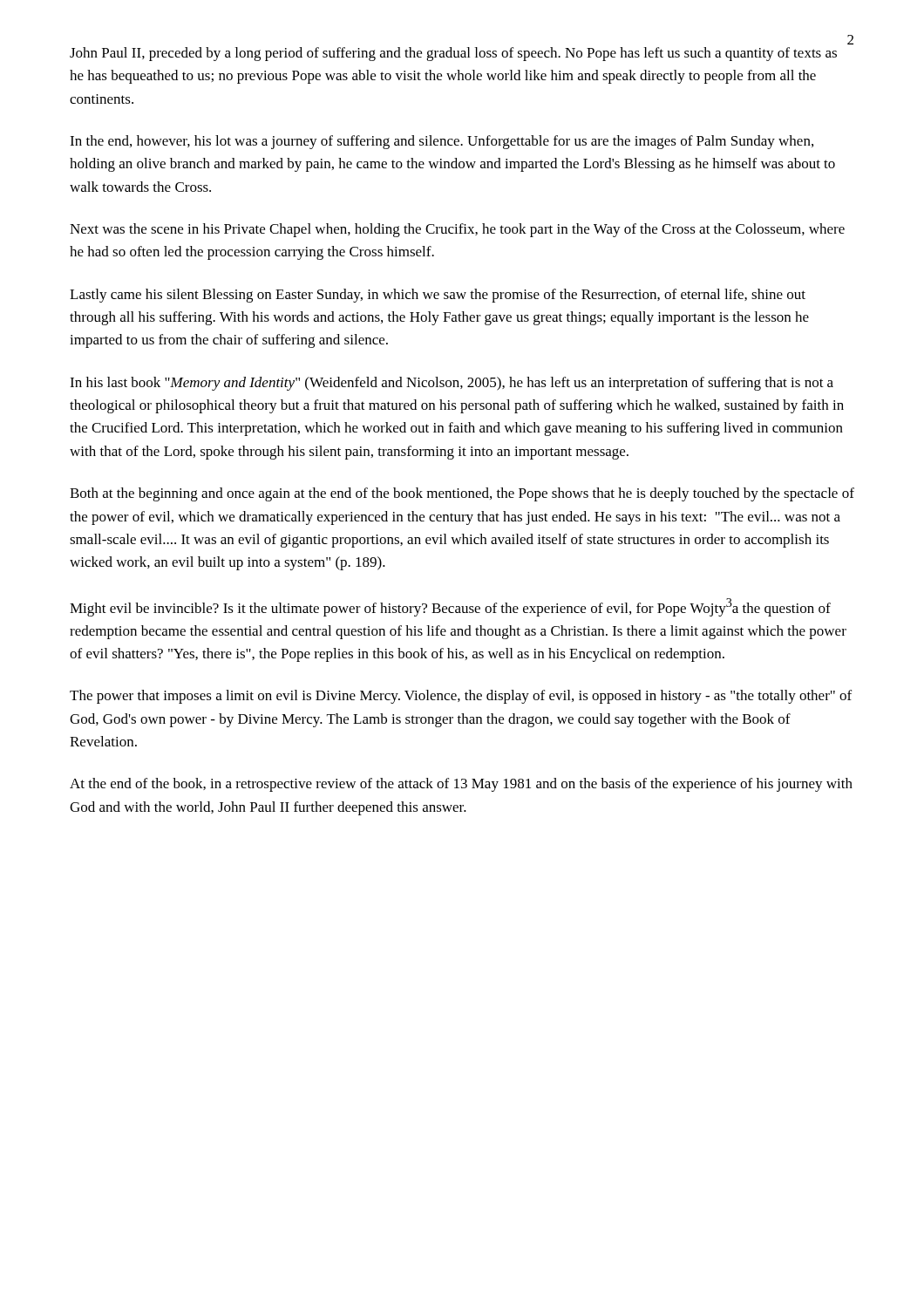924x1308 pixels.
Task: Navigate to the region starting "Lastly came his"
Action: [439, 317]
